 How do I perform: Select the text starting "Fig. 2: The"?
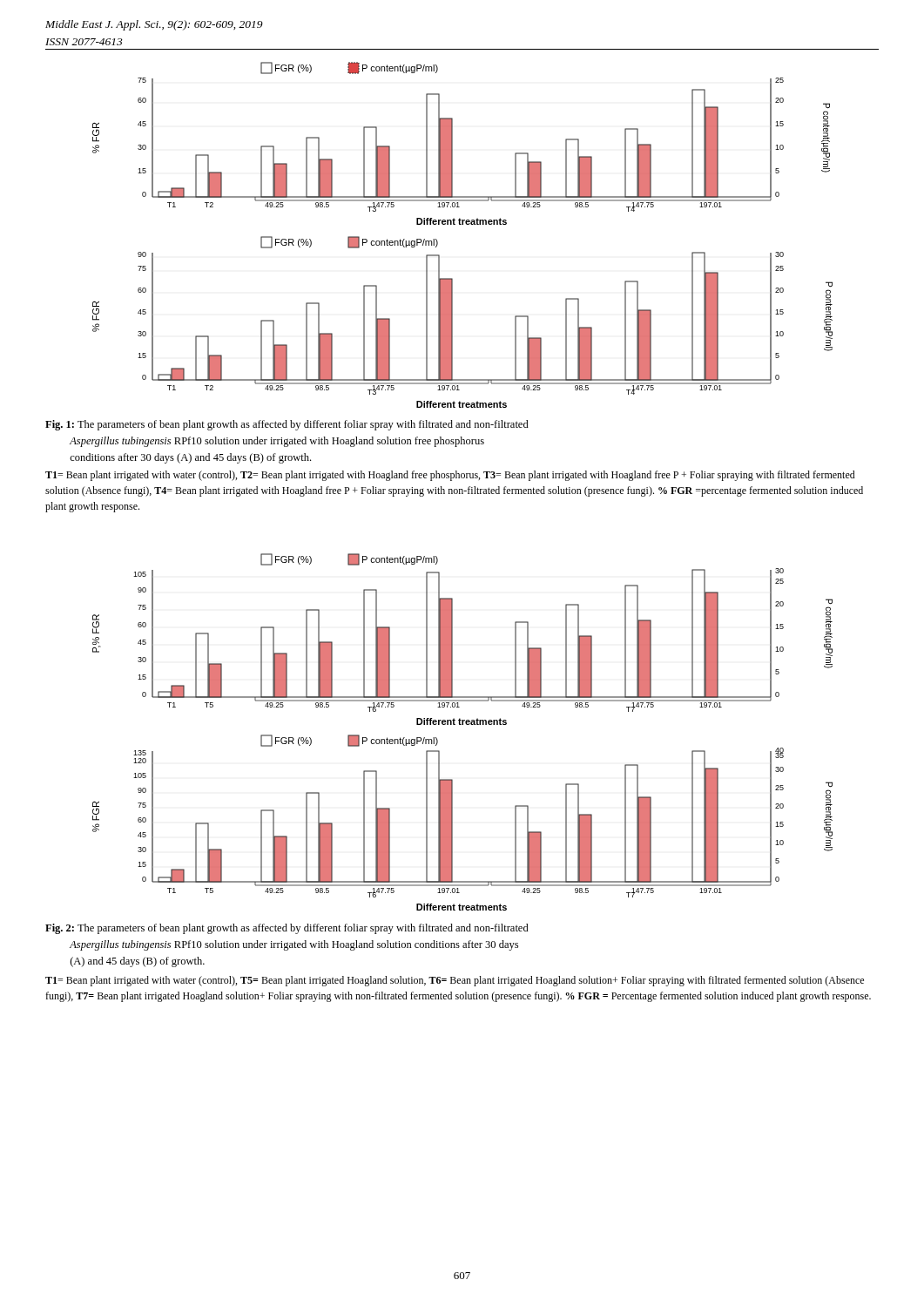click(x=287, y=944)
